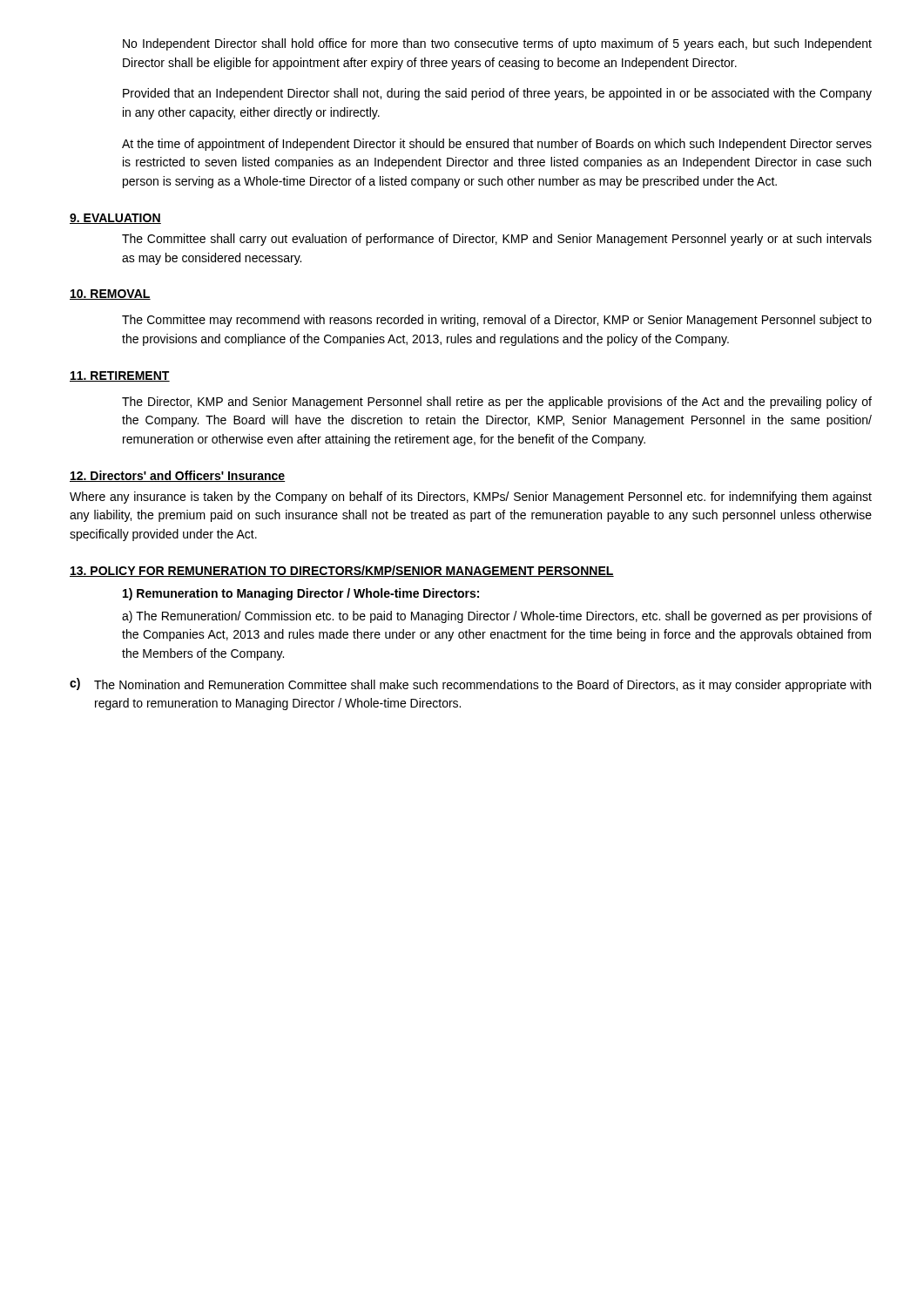Viewport: 924px width, 1307px height.
Task: Point to the passage starting "1) Remuneration to Managing Director"
Action: 301,593
